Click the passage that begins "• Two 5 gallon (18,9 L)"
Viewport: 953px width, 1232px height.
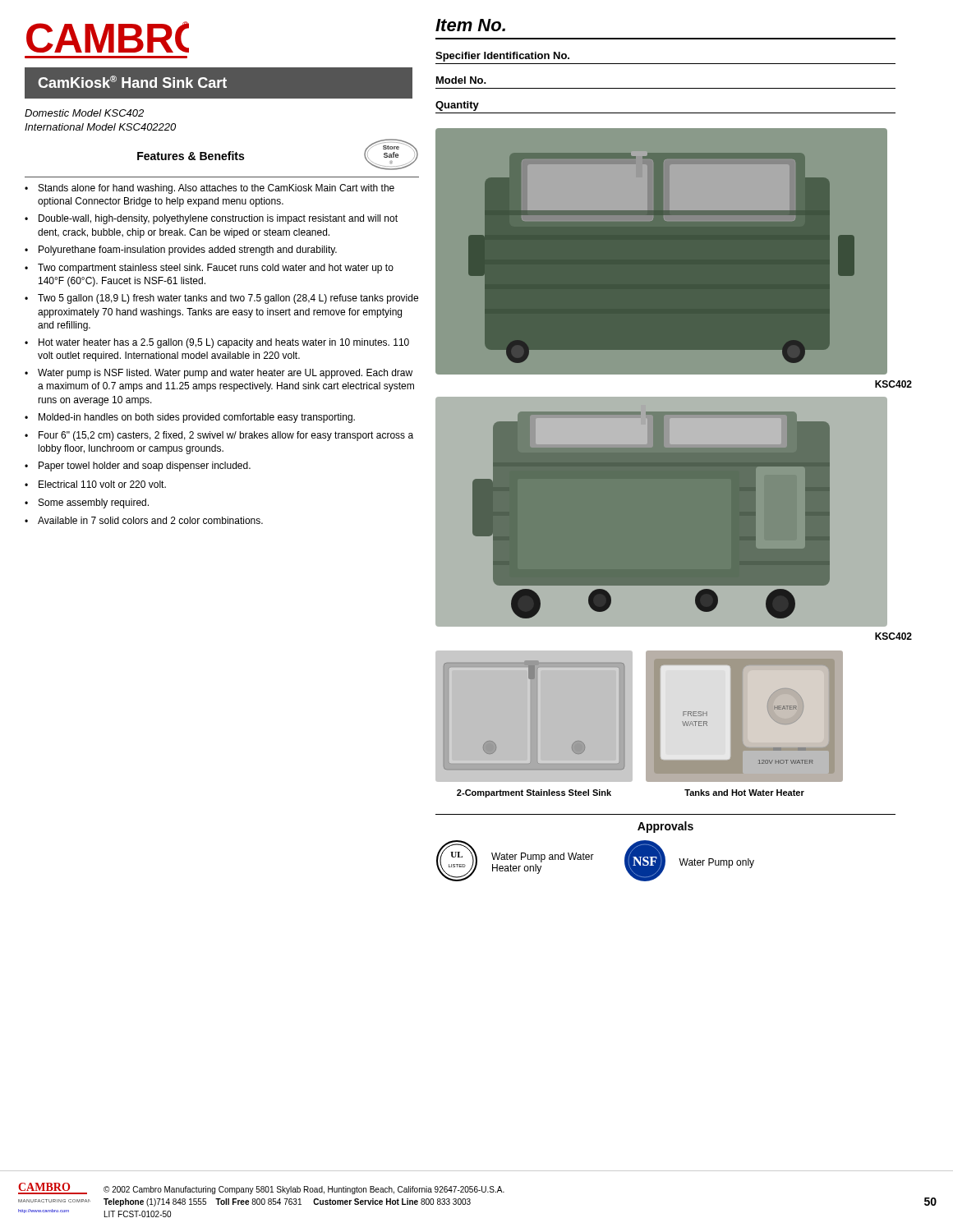(x=222, y=312)
